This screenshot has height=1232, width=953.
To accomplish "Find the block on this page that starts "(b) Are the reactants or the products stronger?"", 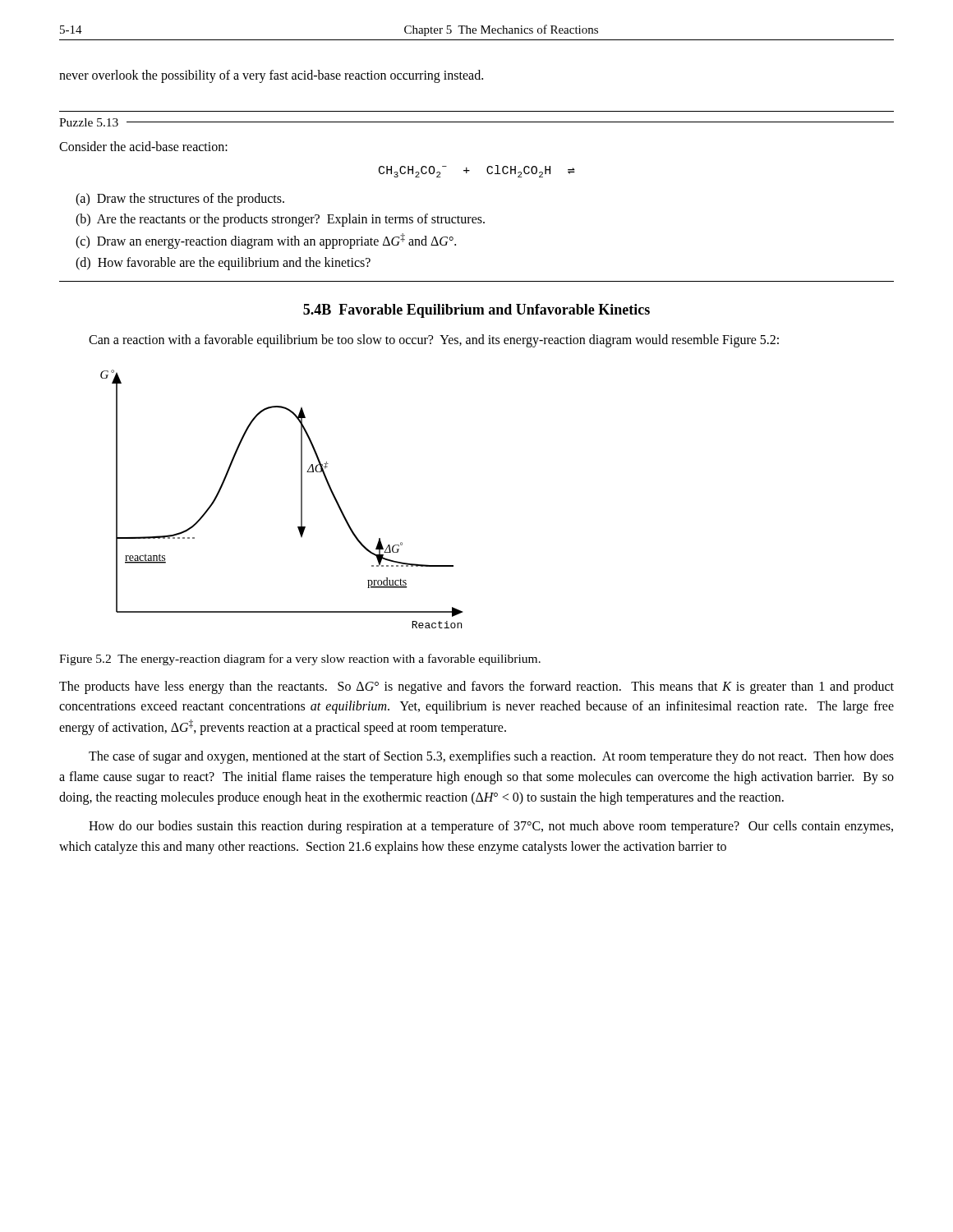I will tap(281, 219).
